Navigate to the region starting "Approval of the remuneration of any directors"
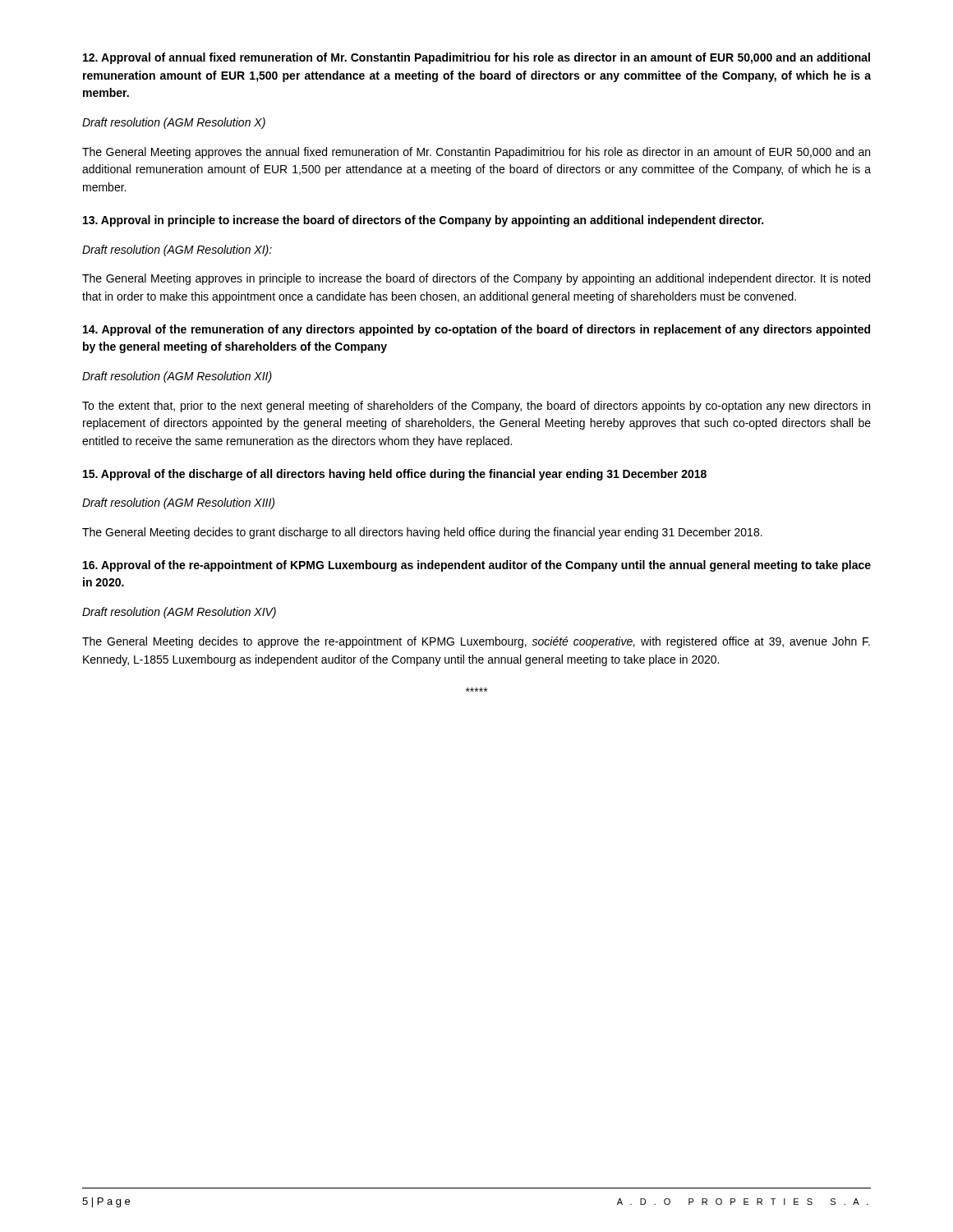953x1232 pixels. click(476, 339)
